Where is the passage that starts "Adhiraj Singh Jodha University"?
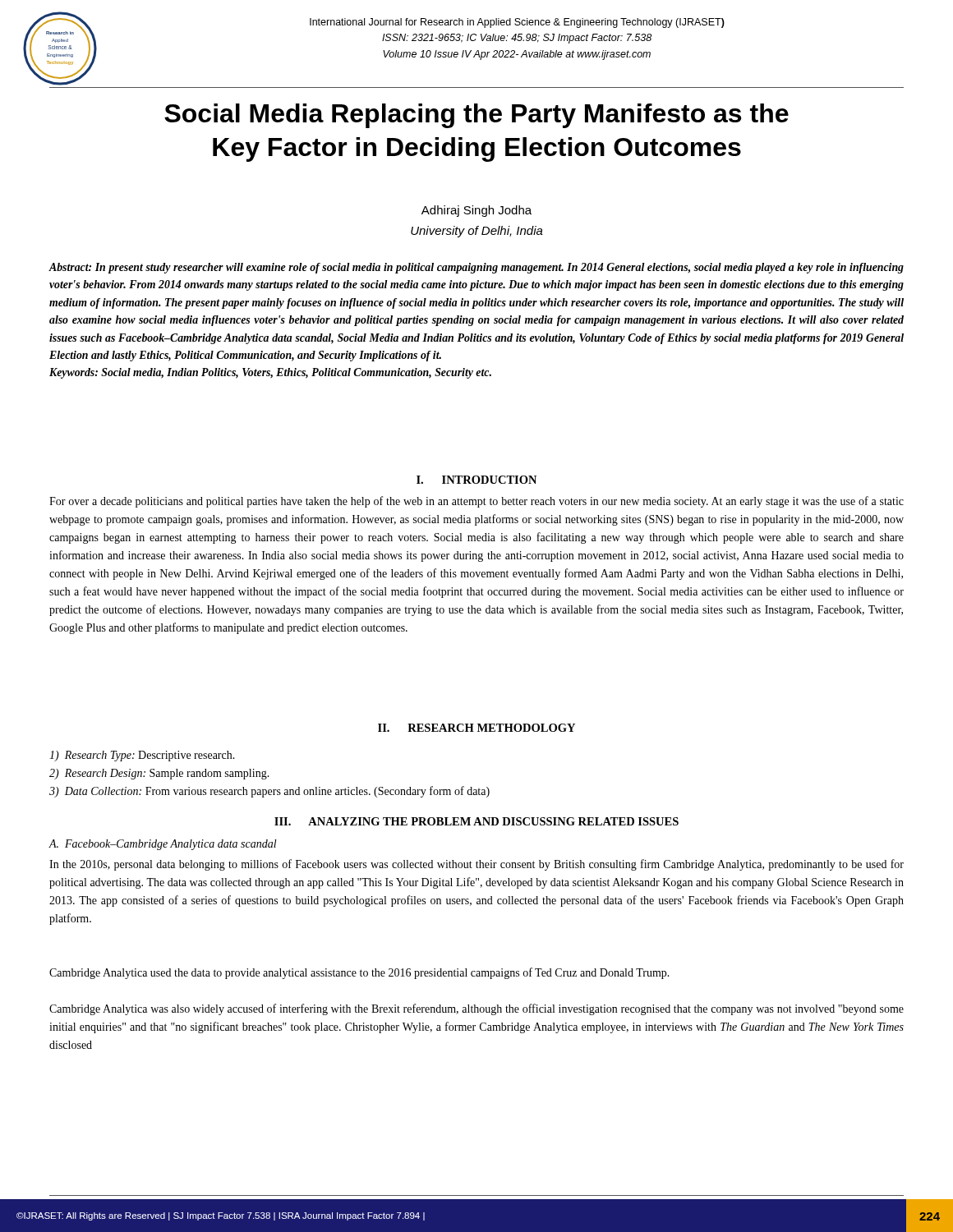The image size is (953, 1232). click(476, 220)
